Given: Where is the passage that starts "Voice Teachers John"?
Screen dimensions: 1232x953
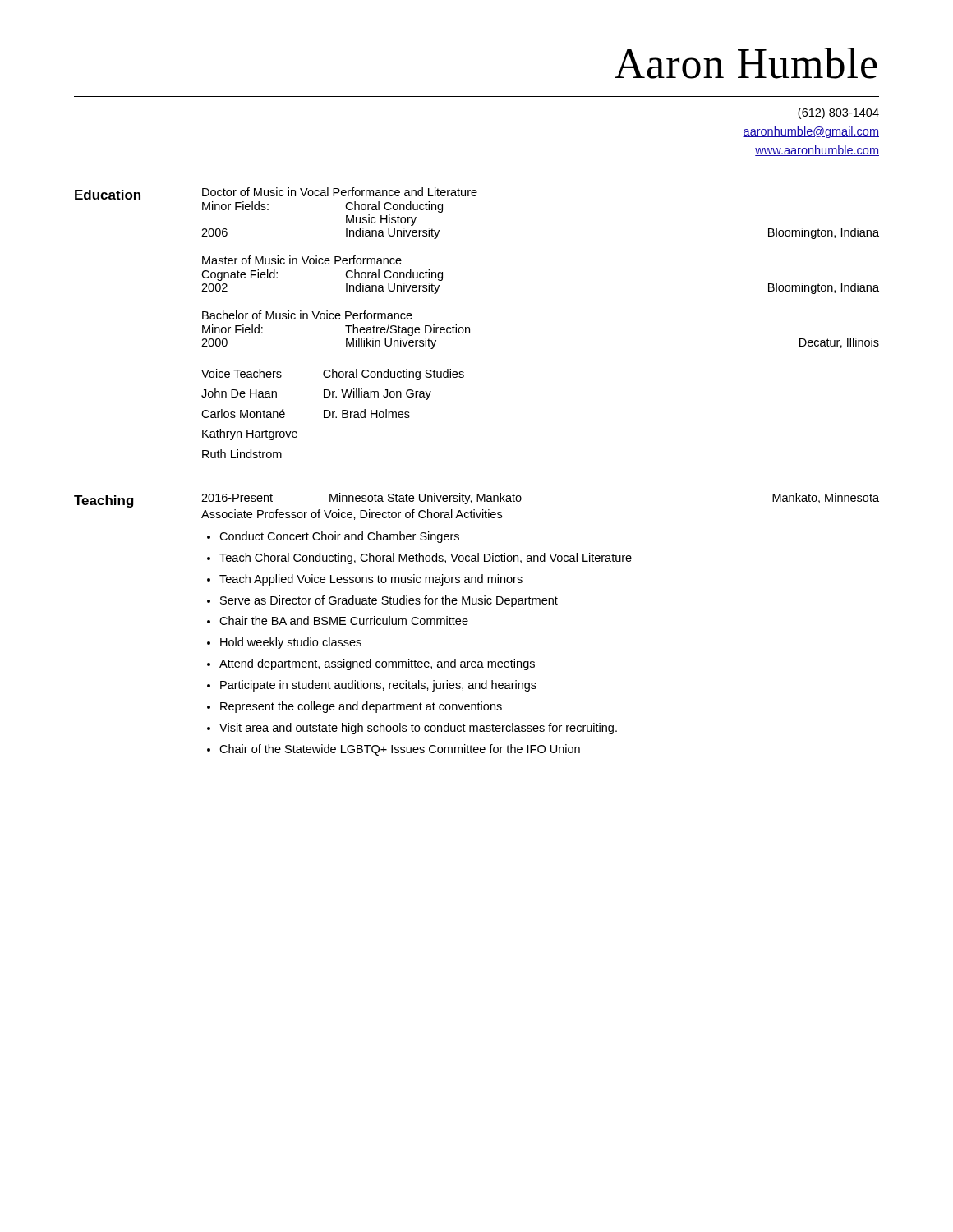Looking at the screenshot, I should pos(333,414).
